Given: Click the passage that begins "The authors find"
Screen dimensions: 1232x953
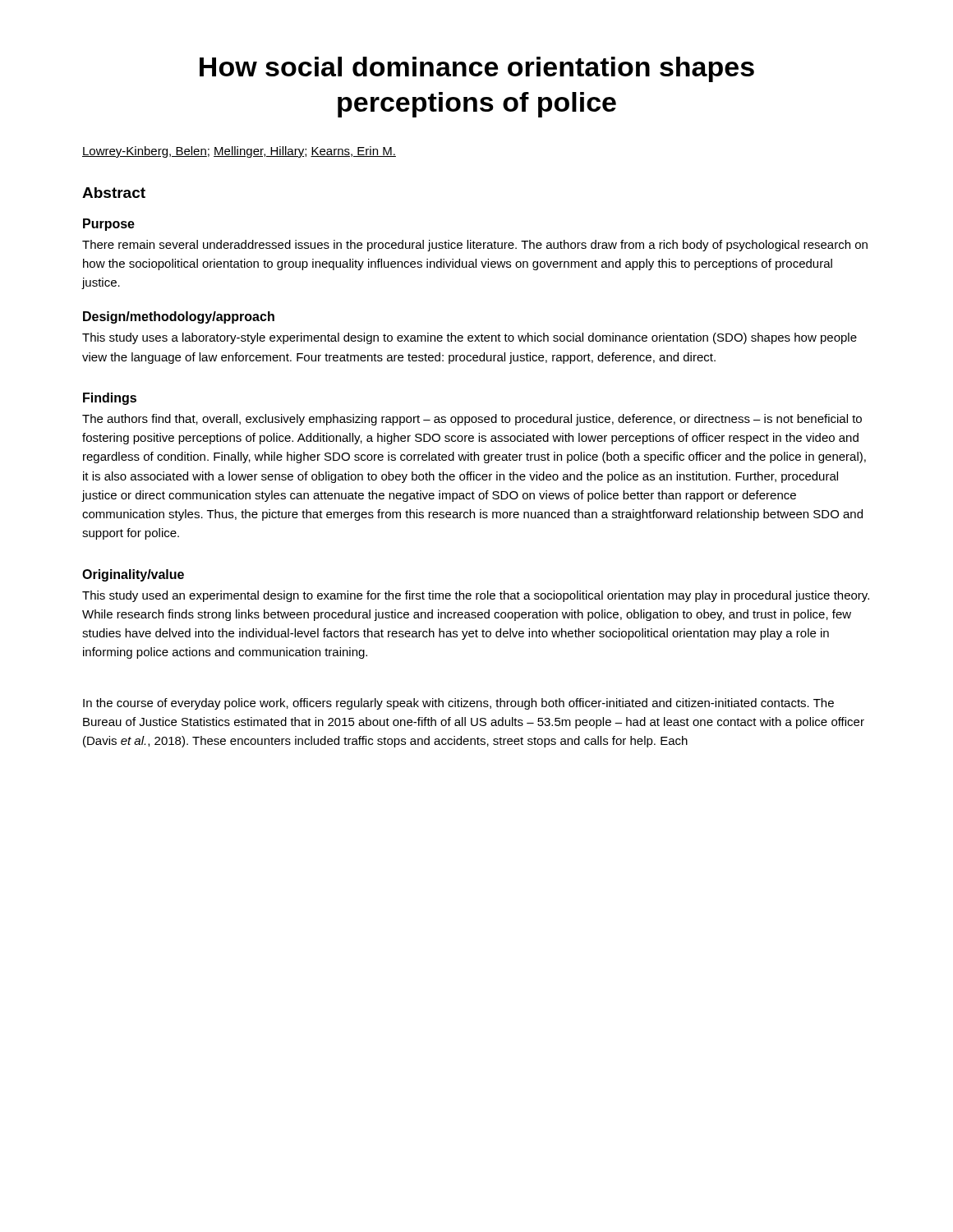Looking at the screenshot, I should click(474, 476).
